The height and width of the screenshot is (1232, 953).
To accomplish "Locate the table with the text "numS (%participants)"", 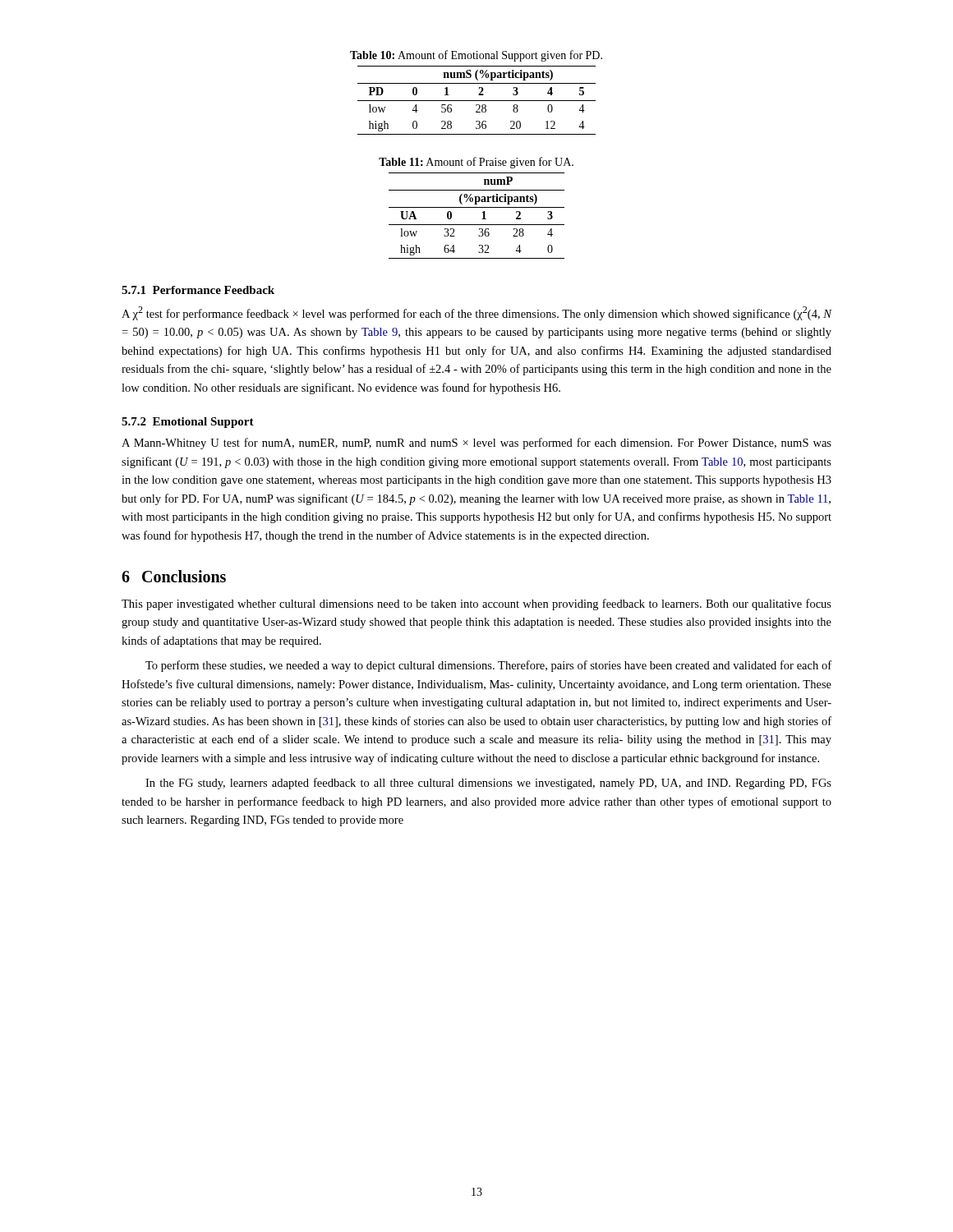I will click(476, 100).
